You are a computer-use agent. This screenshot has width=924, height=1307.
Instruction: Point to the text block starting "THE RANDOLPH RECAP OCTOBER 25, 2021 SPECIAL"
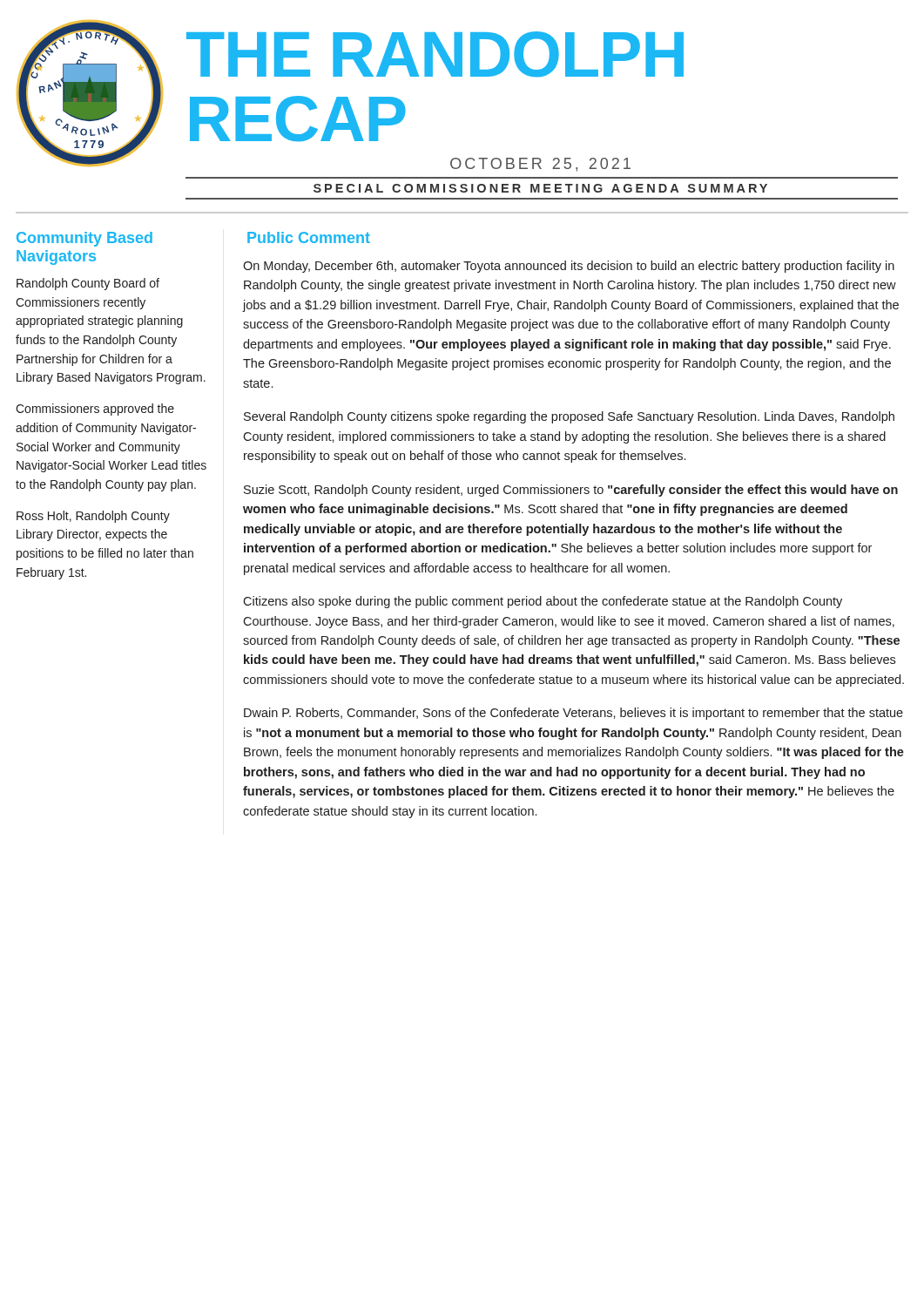click(x=435, y=54)
